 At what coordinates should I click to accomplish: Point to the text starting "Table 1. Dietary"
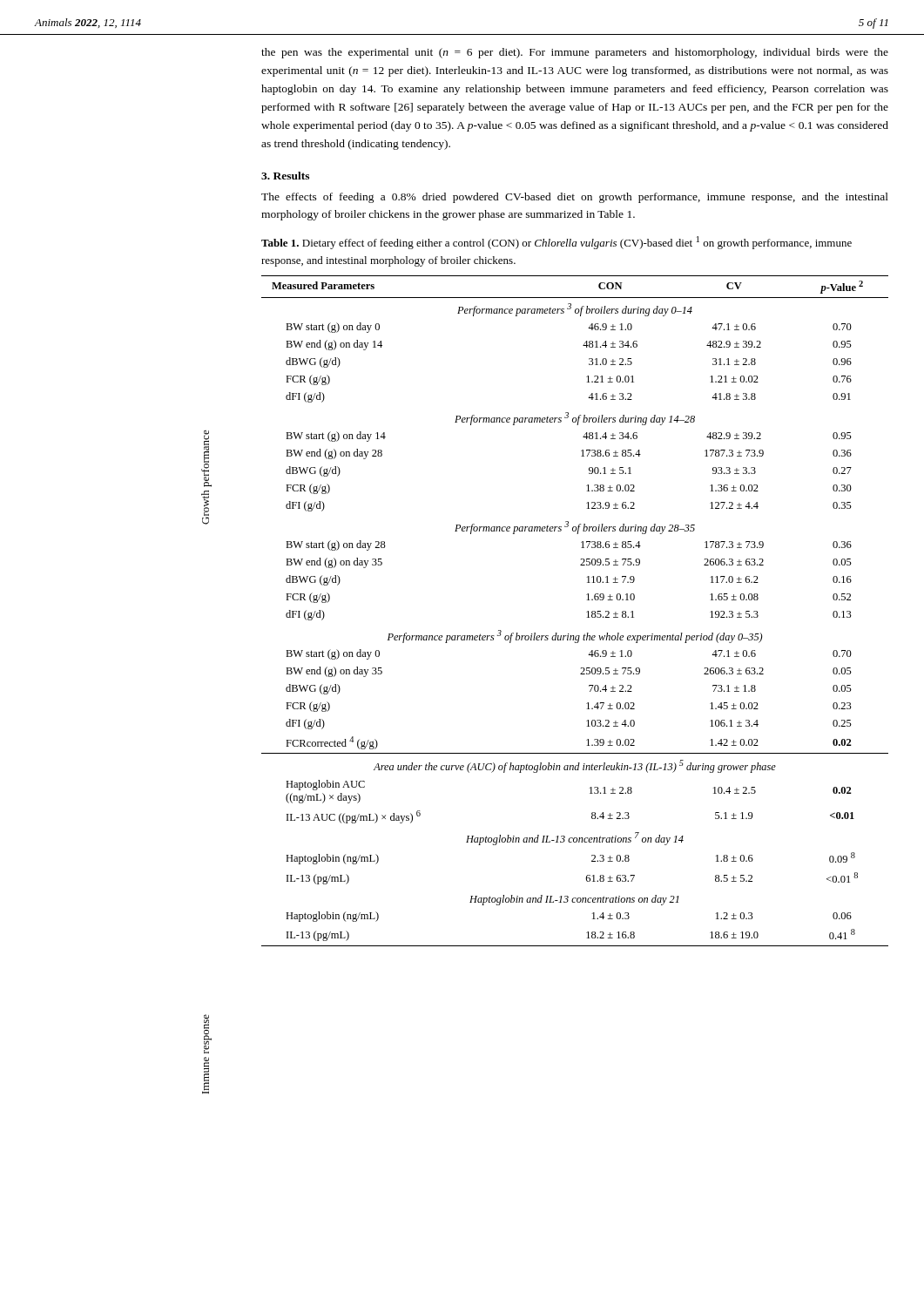pos(557,250)
